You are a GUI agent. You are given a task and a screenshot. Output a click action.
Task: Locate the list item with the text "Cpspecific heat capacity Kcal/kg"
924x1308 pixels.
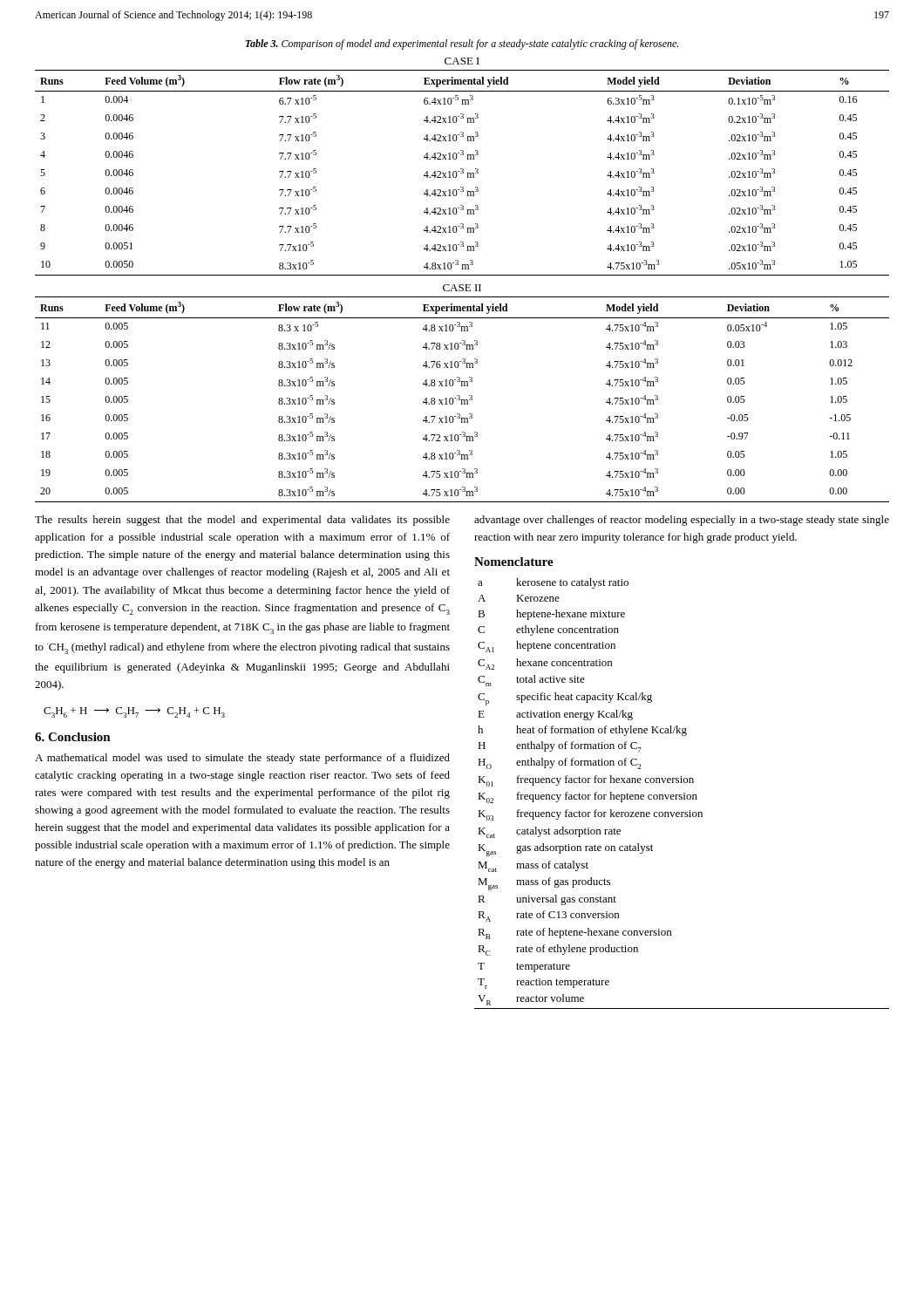[x=565, y=699]
